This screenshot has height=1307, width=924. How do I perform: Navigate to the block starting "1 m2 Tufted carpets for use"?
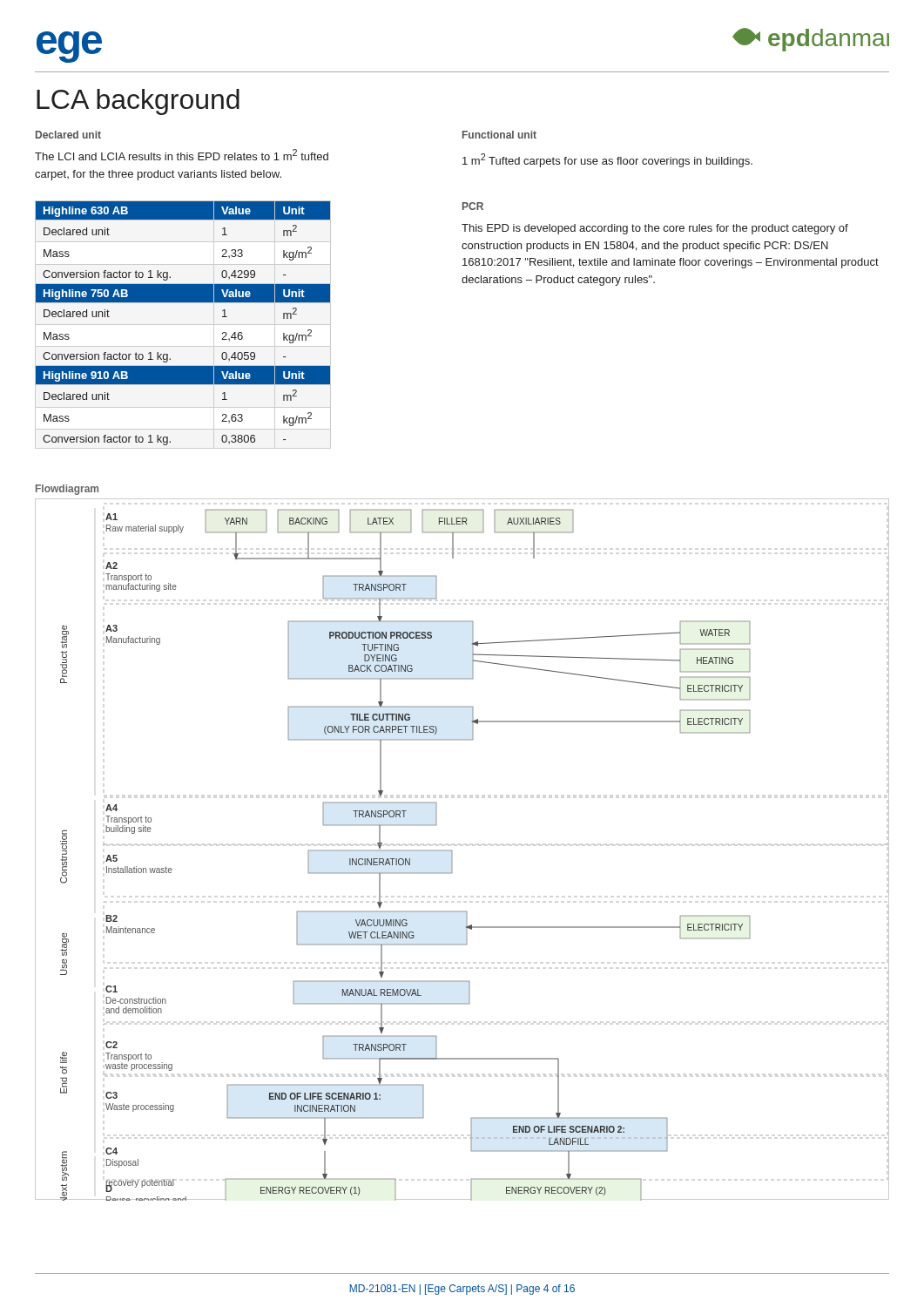[x=607, y=160]
